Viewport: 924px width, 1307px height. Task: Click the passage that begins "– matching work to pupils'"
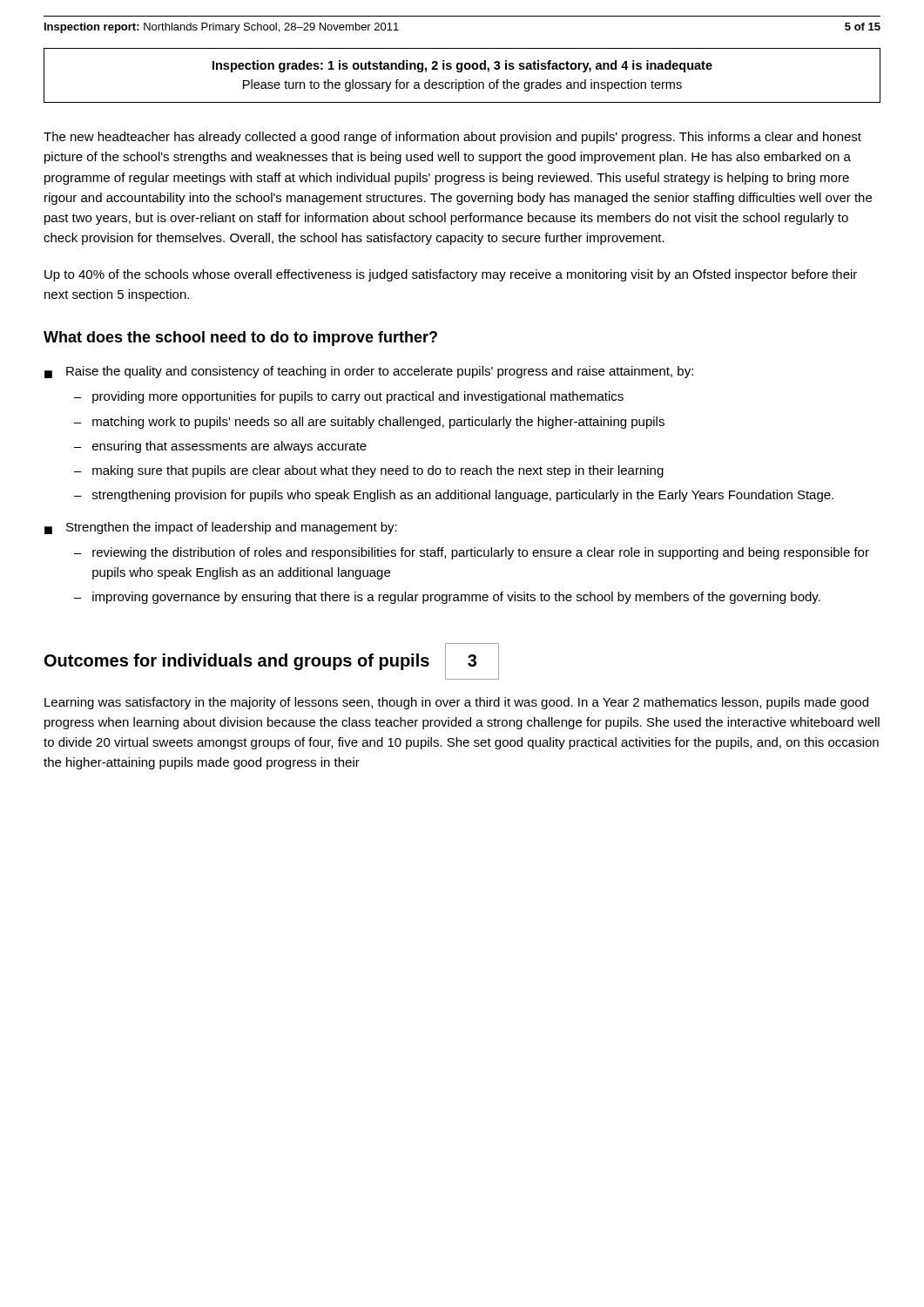click(x=369, y=421)
